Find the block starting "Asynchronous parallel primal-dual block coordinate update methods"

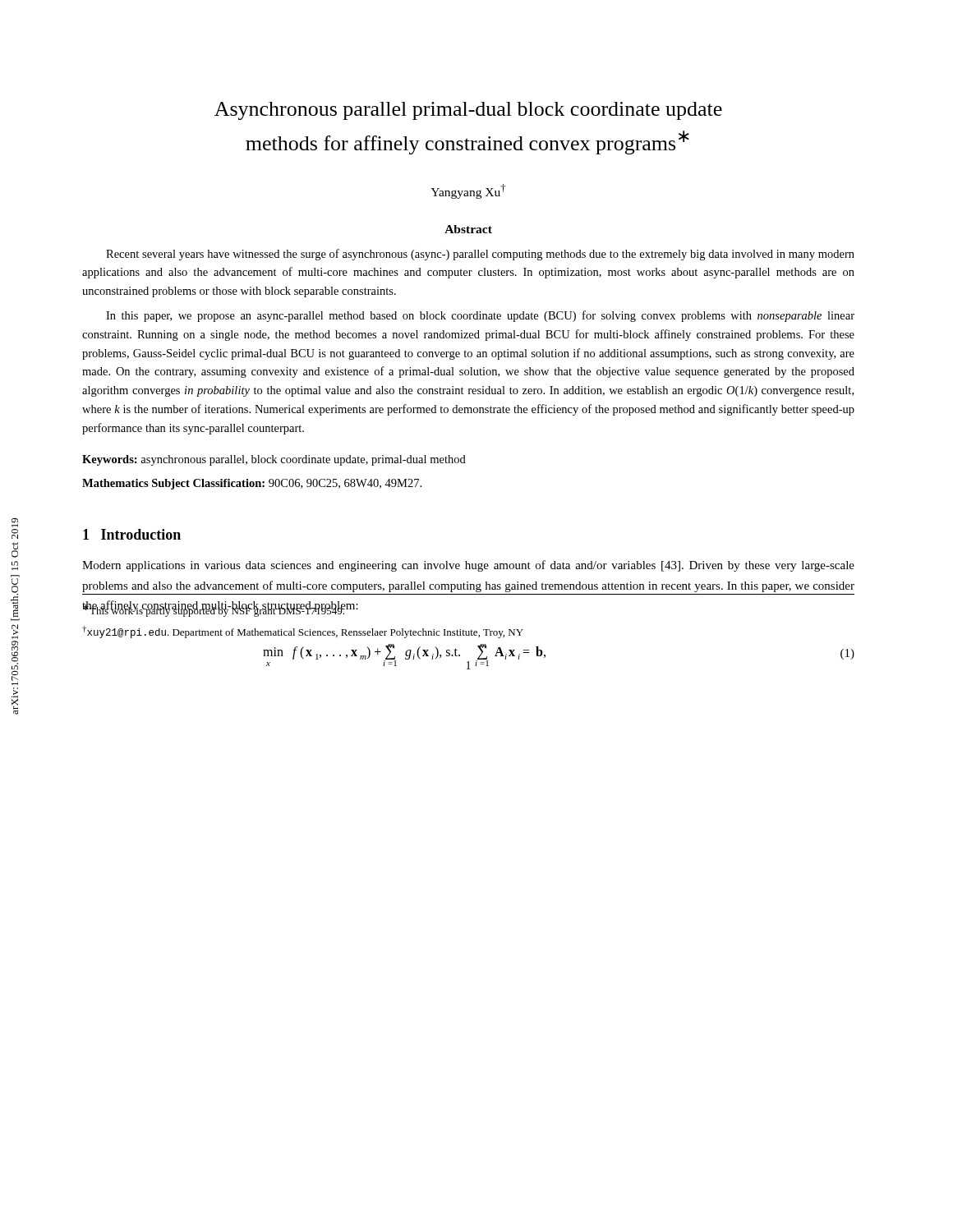[x=468, y=127]
